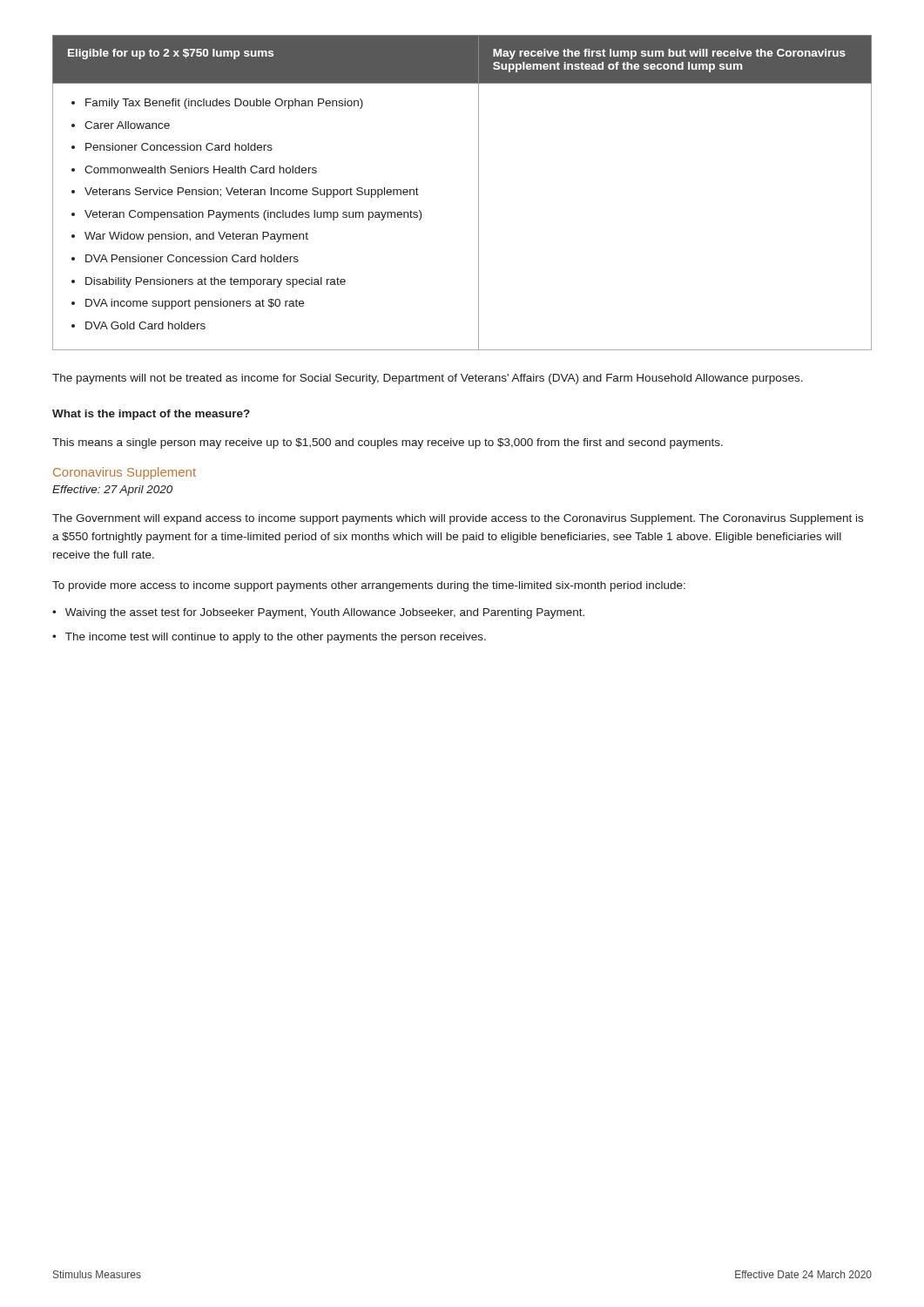Click on the text block that reads "To provide more access to income support payments"

click(x=369, y=585)
